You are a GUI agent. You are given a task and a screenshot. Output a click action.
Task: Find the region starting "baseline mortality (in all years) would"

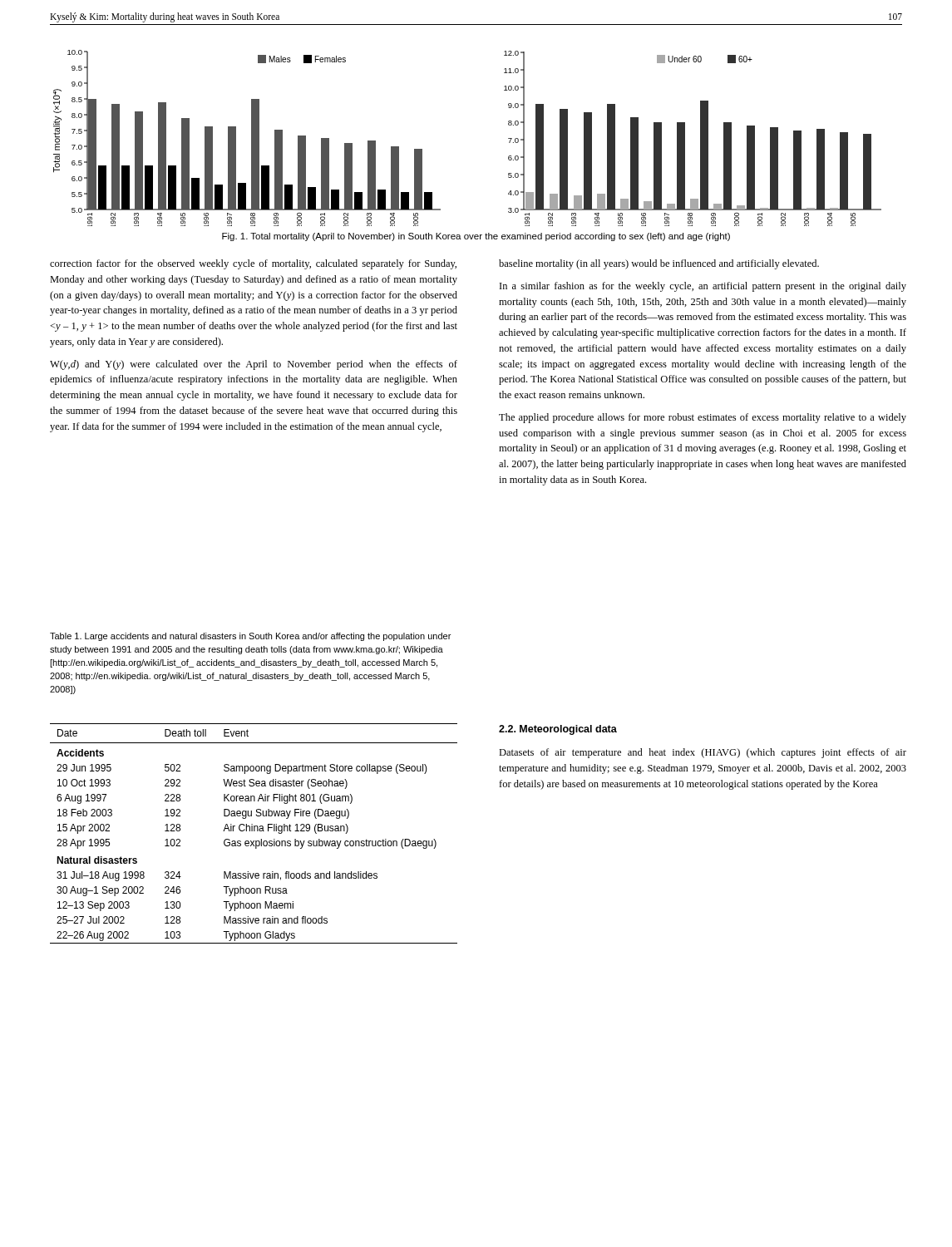703,372
